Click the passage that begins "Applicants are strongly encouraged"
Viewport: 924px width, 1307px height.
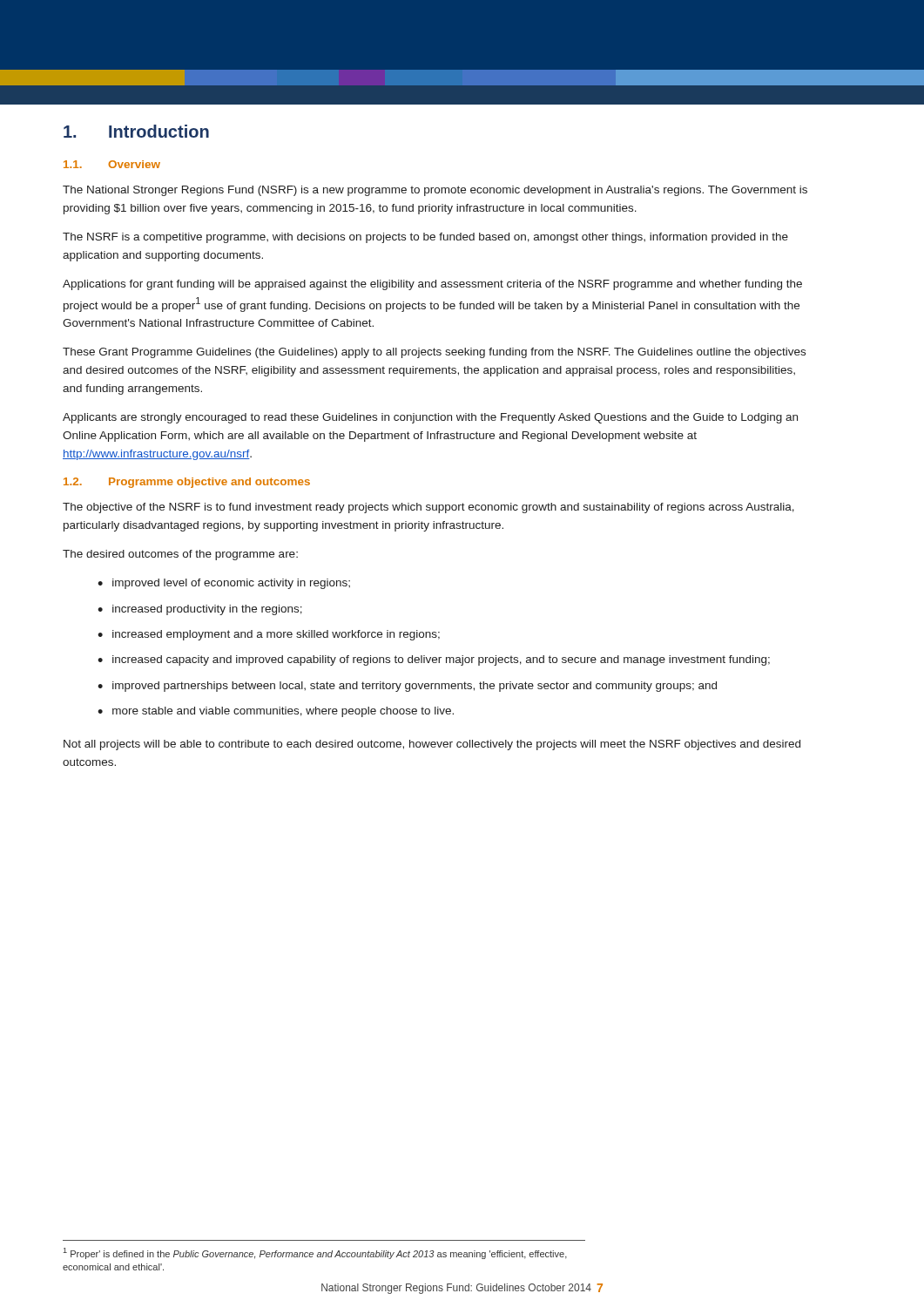click(x=431, y=435)
